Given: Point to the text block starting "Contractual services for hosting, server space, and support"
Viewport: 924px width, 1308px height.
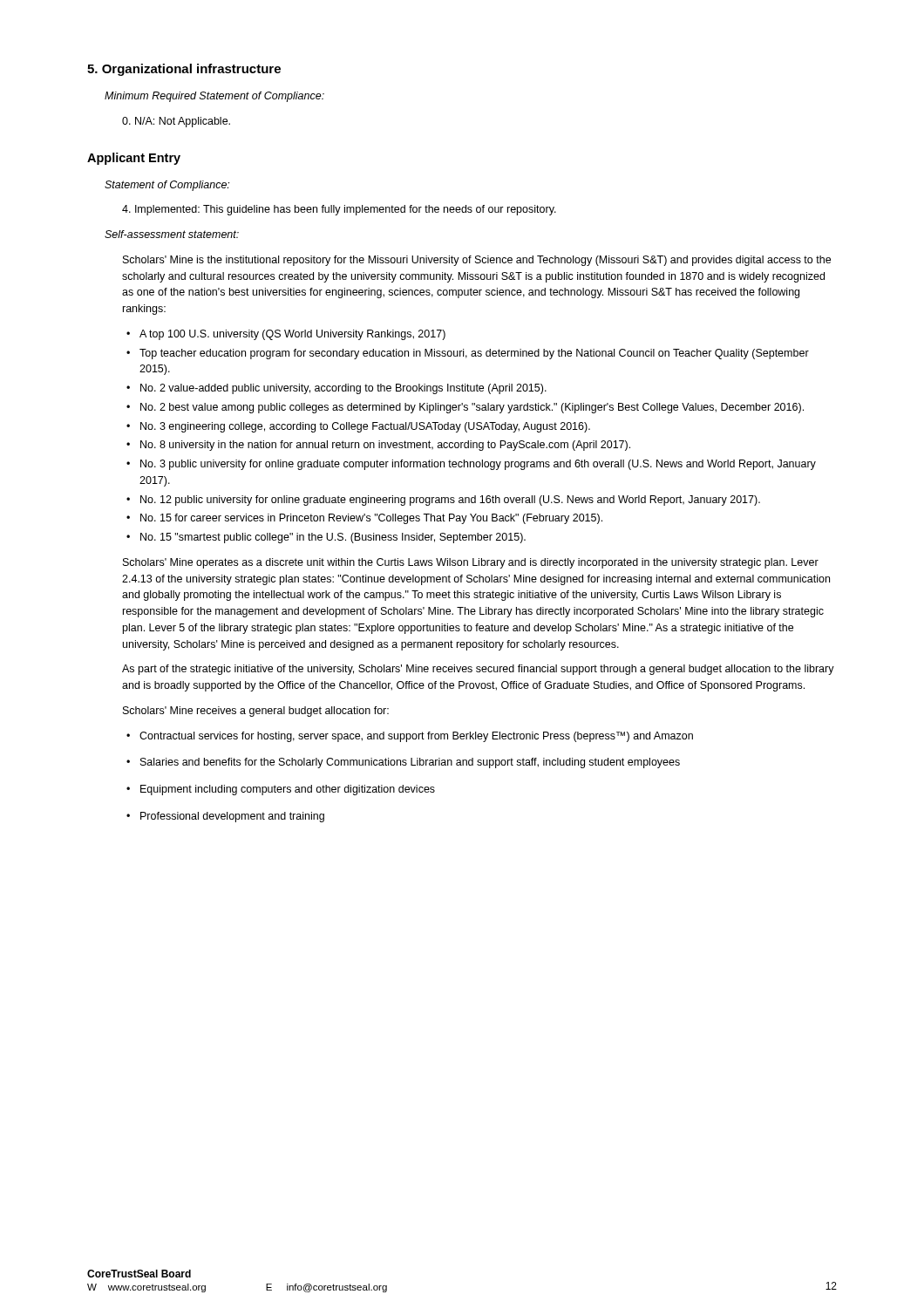Looking at the screenshot, I should click(x=417, y=736).
